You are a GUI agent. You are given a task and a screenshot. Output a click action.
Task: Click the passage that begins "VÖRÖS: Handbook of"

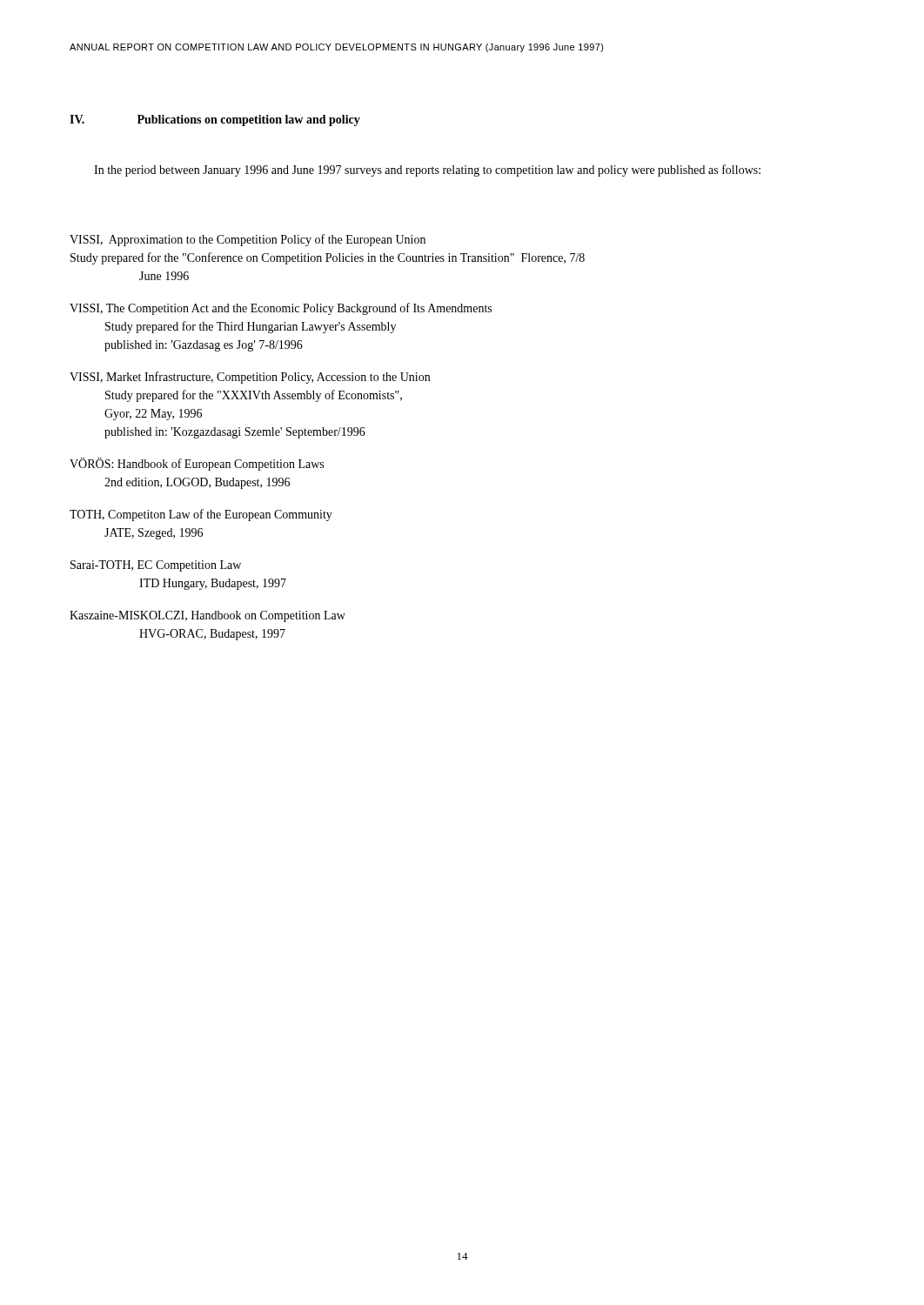[197, 473]
